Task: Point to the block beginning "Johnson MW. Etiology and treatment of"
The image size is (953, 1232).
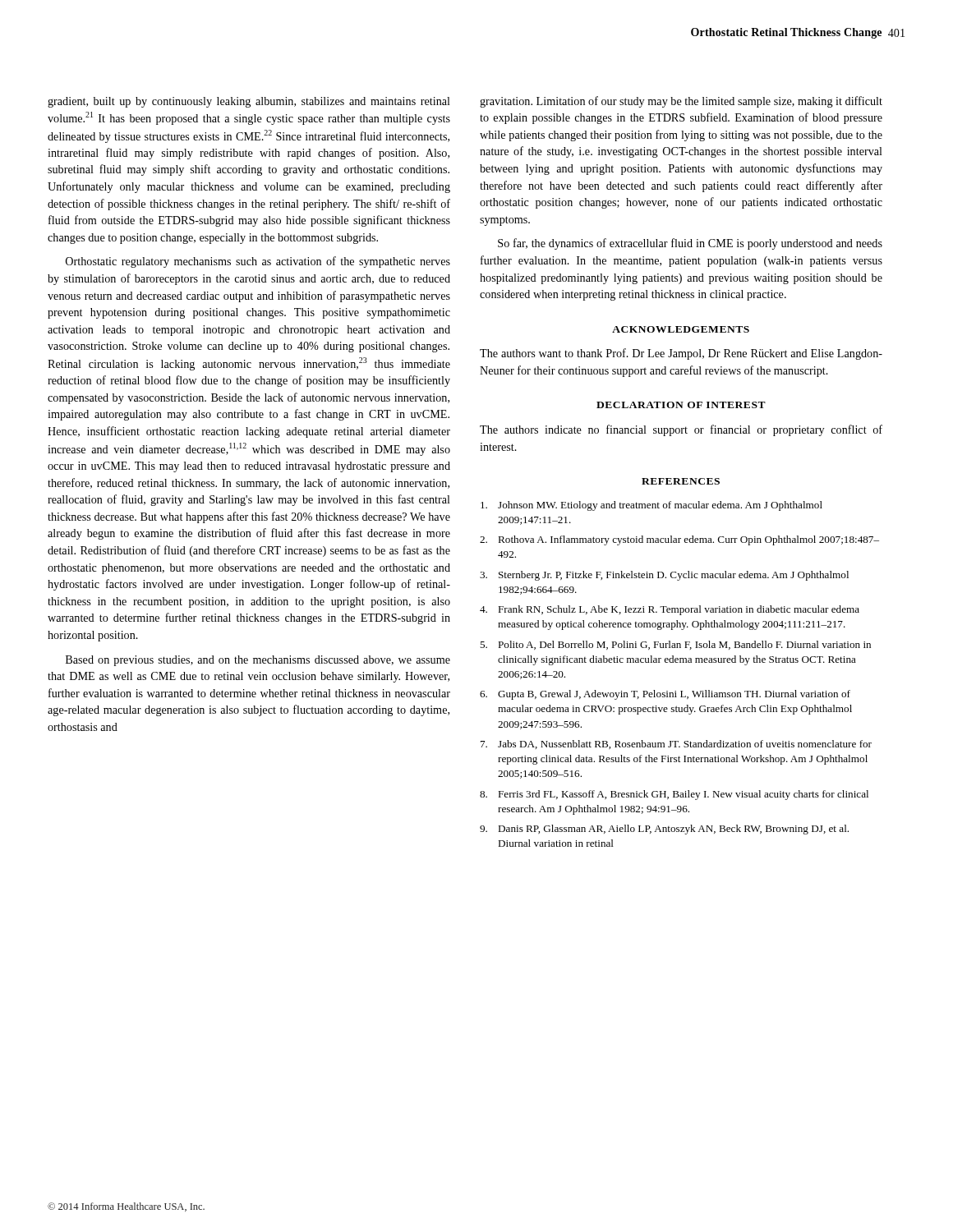Action: coord(681,513)
